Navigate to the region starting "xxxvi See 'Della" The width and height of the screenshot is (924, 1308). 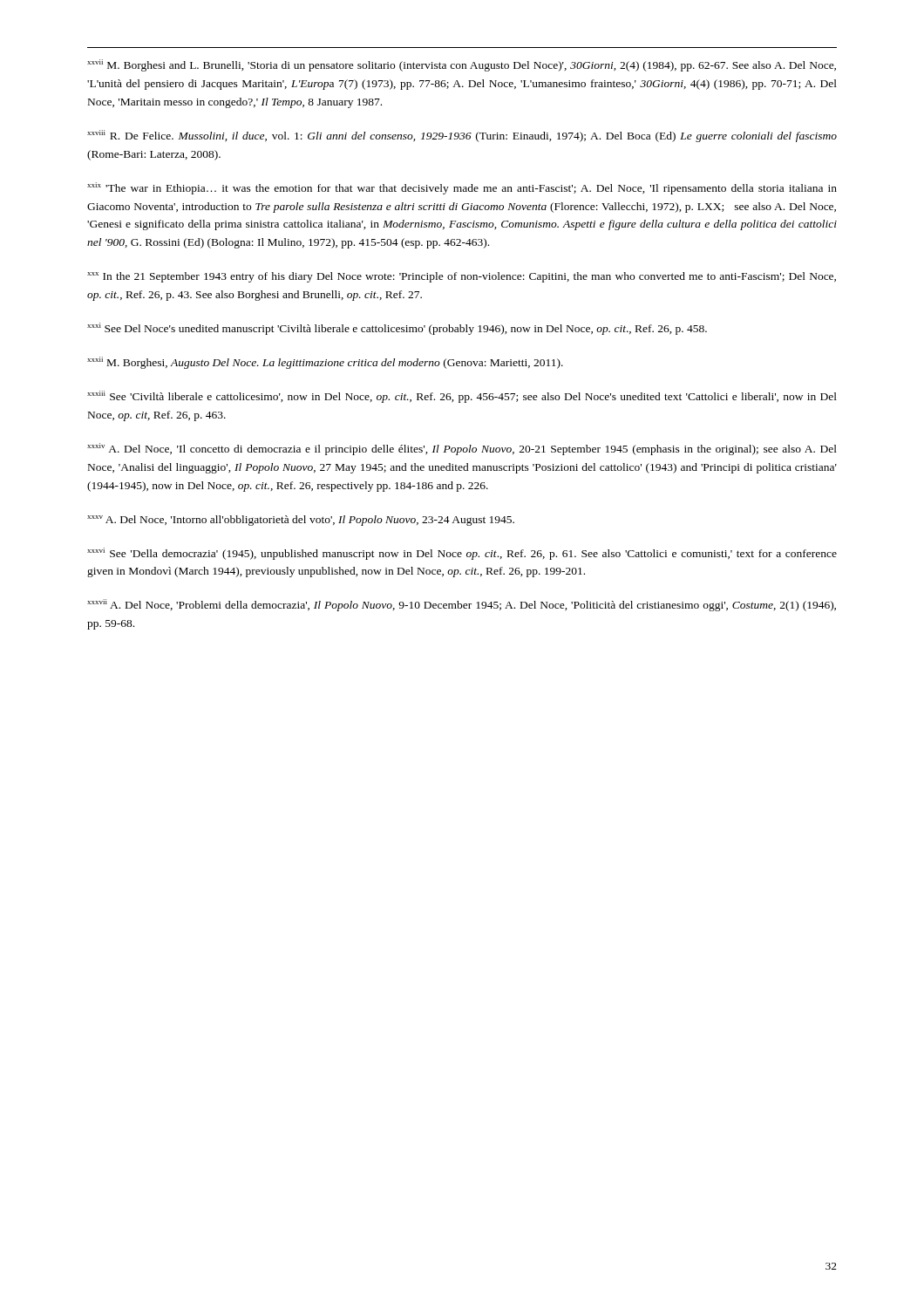pos(462,561)
